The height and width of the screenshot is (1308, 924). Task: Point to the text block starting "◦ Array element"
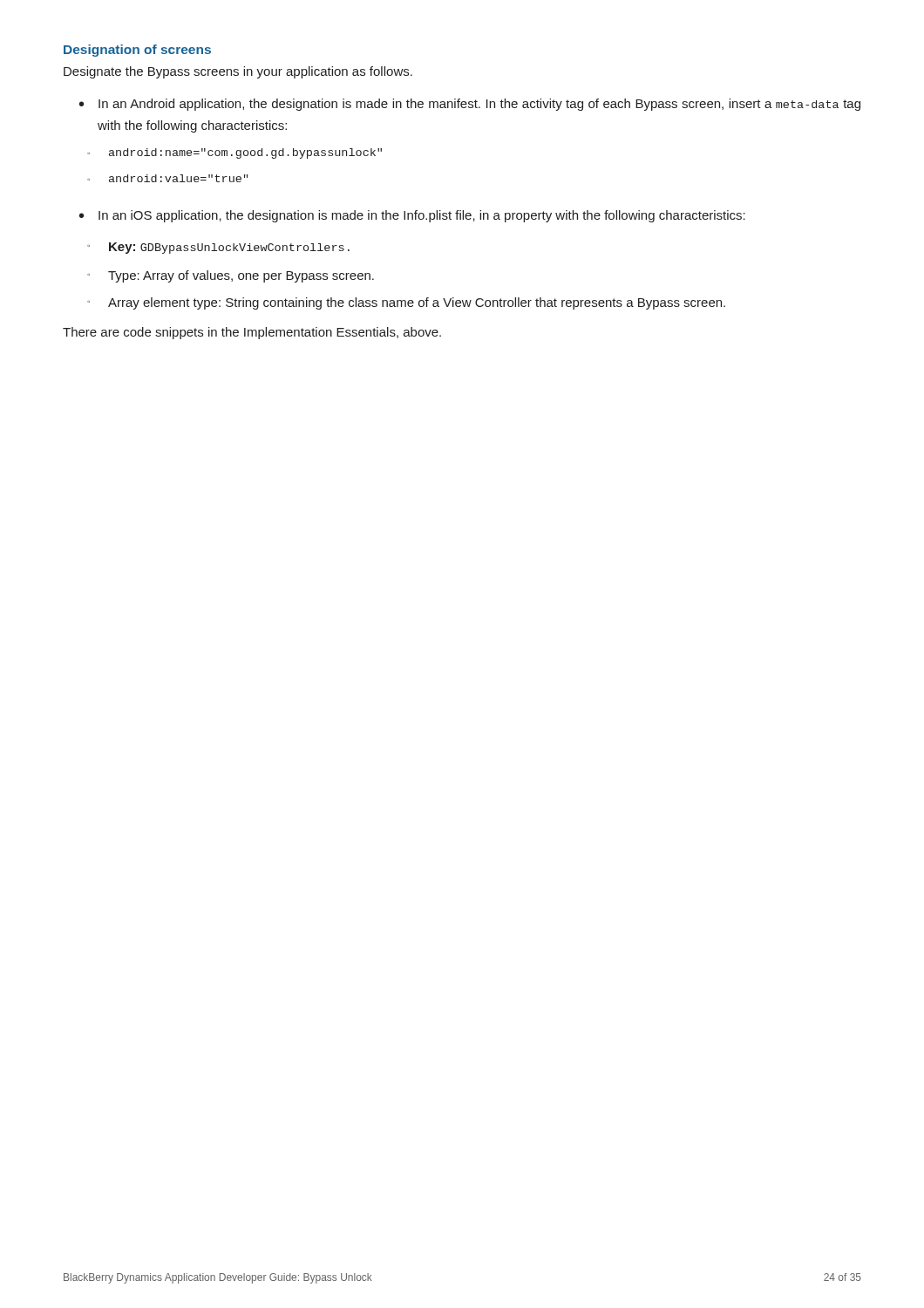474,303
